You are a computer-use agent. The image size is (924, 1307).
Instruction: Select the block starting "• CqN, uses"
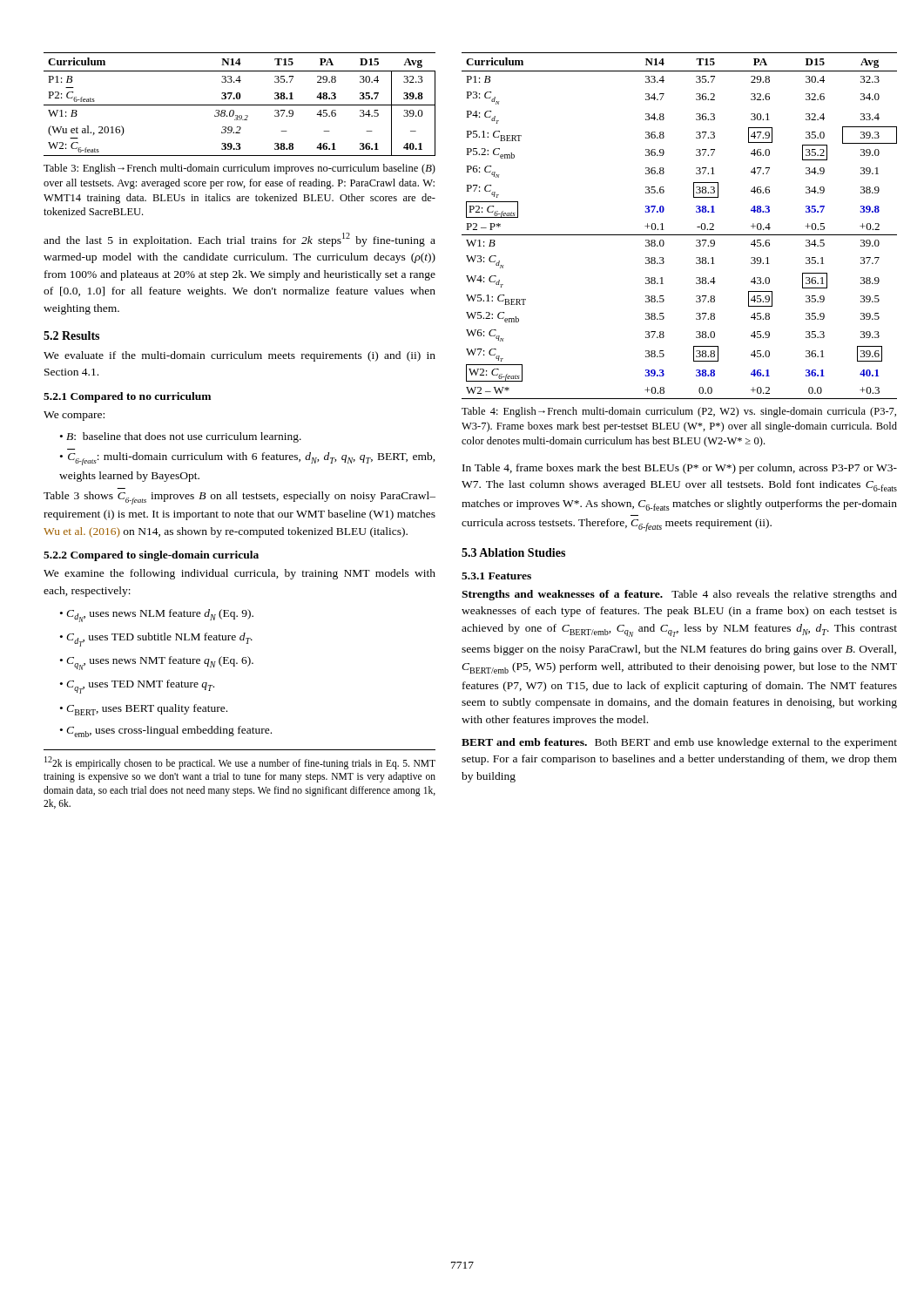click(x=157, y=663)
